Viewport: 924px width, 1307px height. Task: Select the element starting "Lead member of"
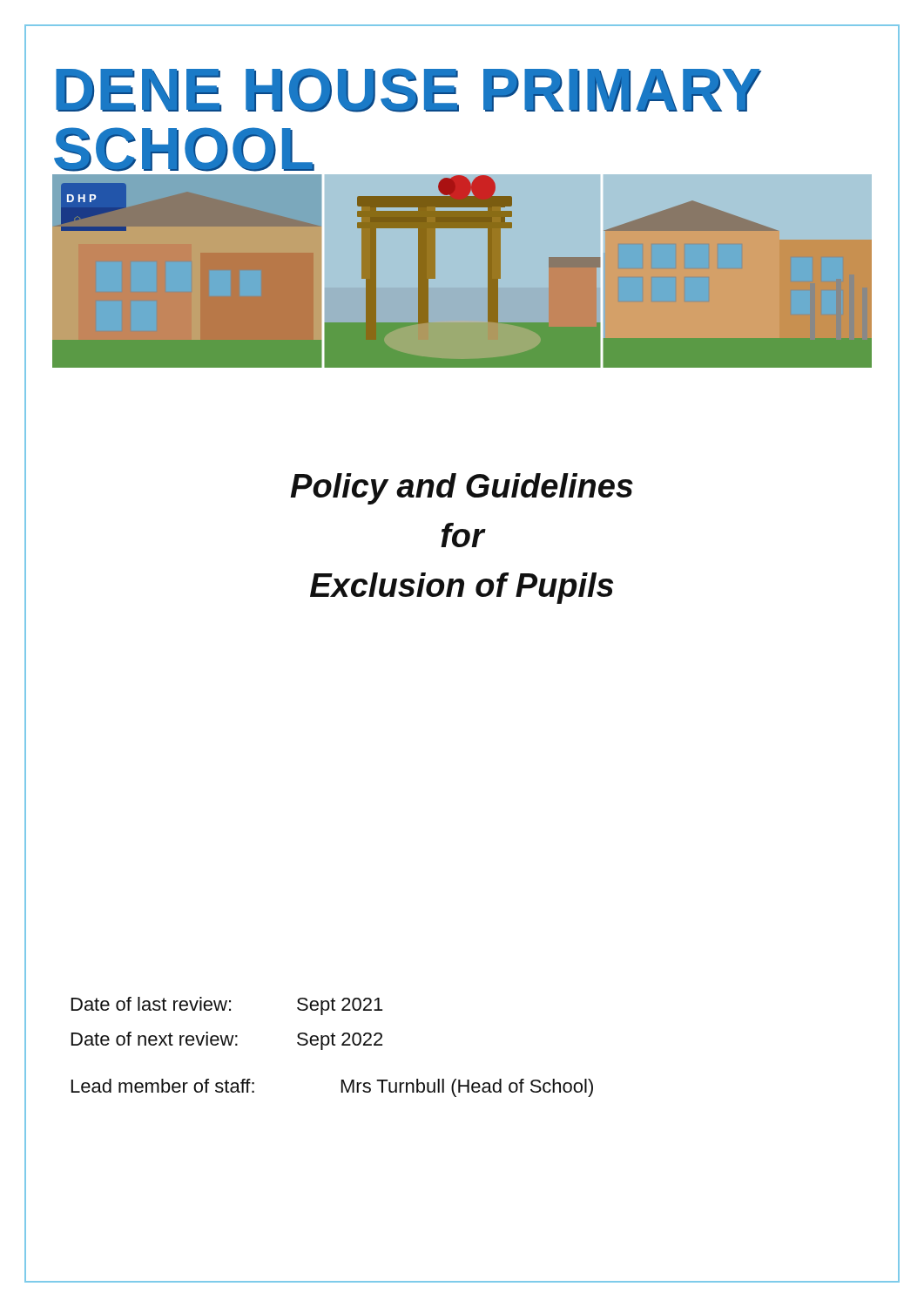click(x=332, y=1087)
